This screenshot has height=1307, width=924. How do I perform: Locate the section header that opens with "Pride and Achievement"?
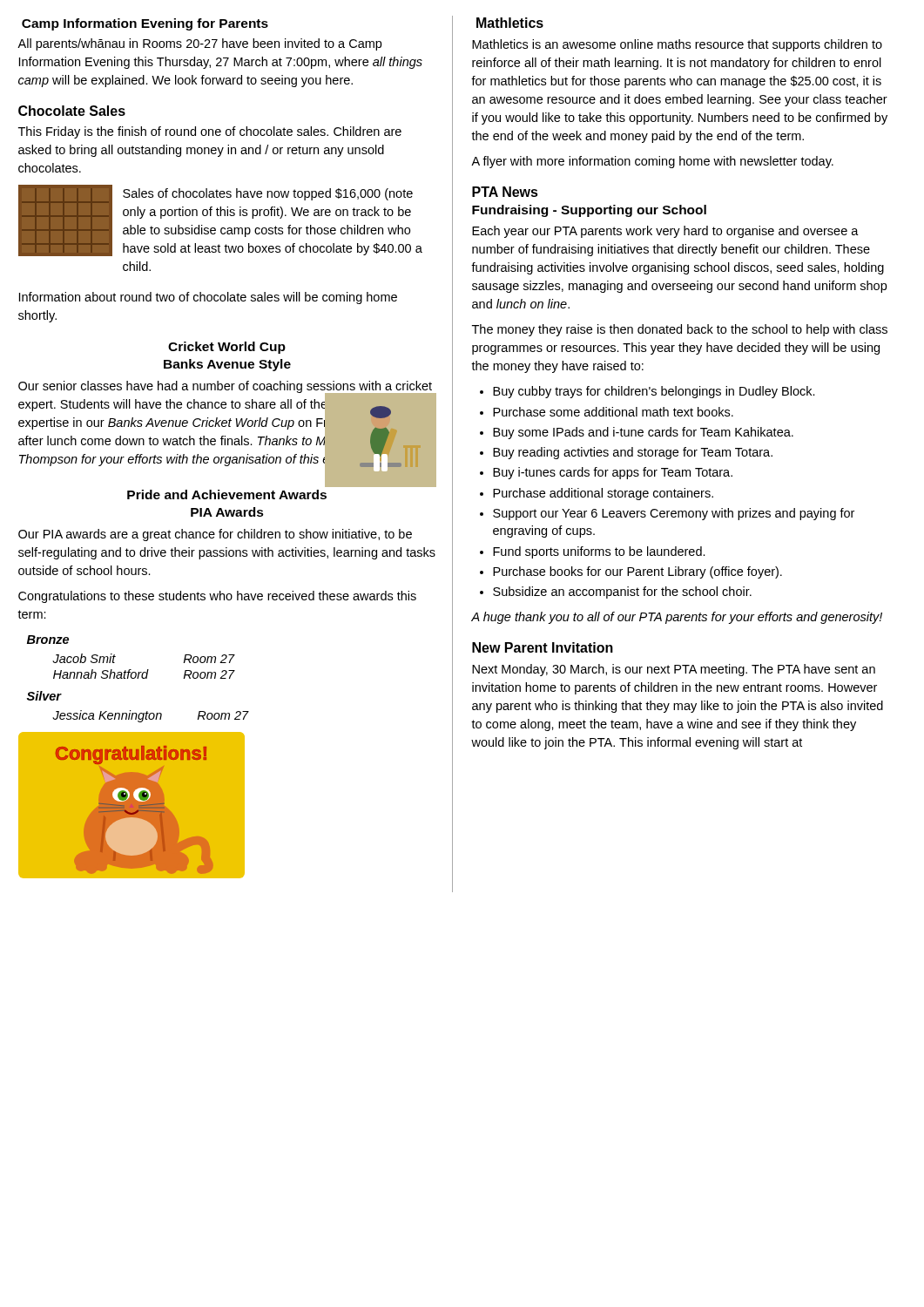point(227,495)
